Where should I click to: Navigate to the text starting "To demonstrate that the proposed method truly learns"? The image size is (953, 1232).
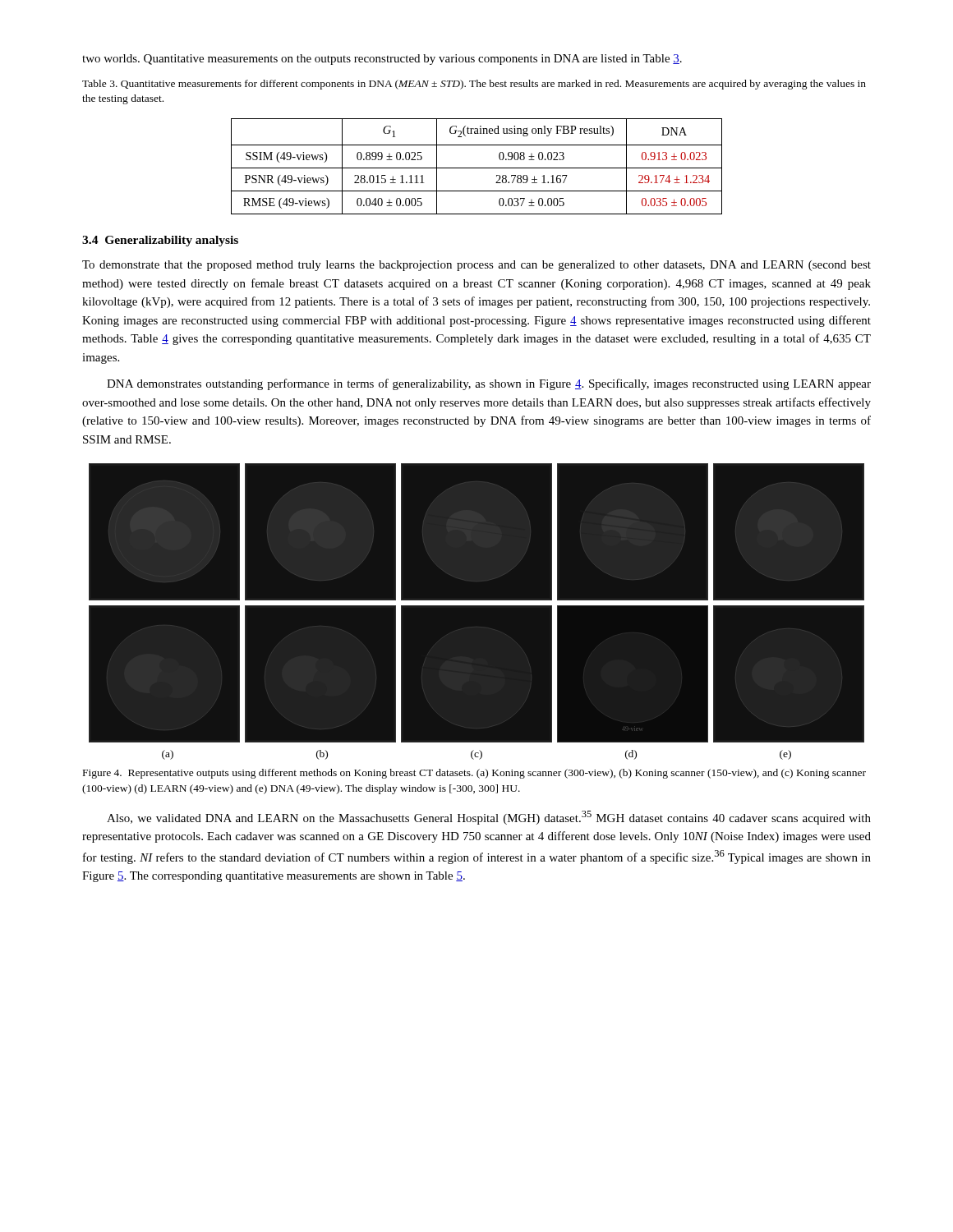[476, 311]
